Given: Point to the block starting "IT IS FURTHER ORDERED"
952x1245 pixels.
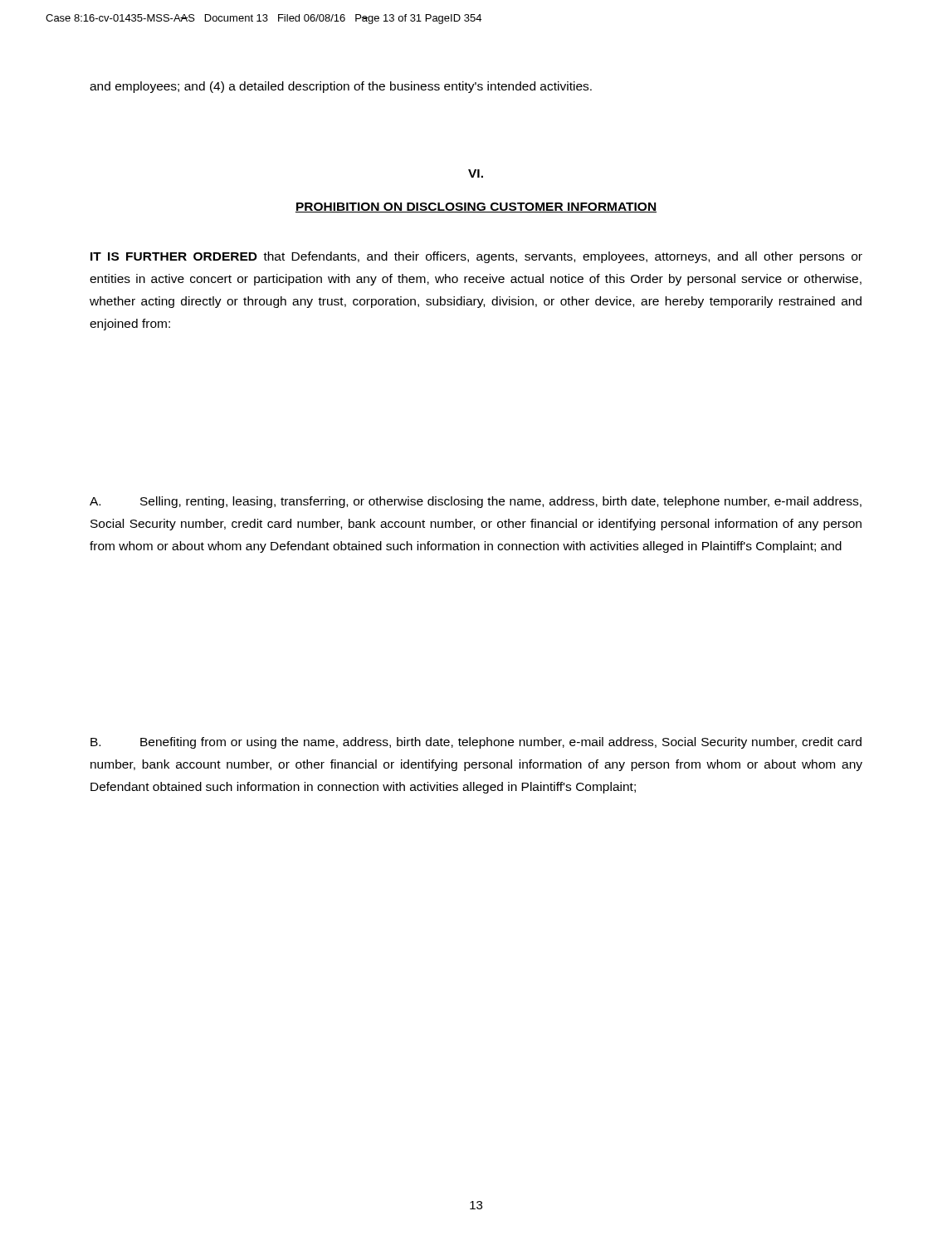Looking at the screenshot, I should [x=476, y=290].
